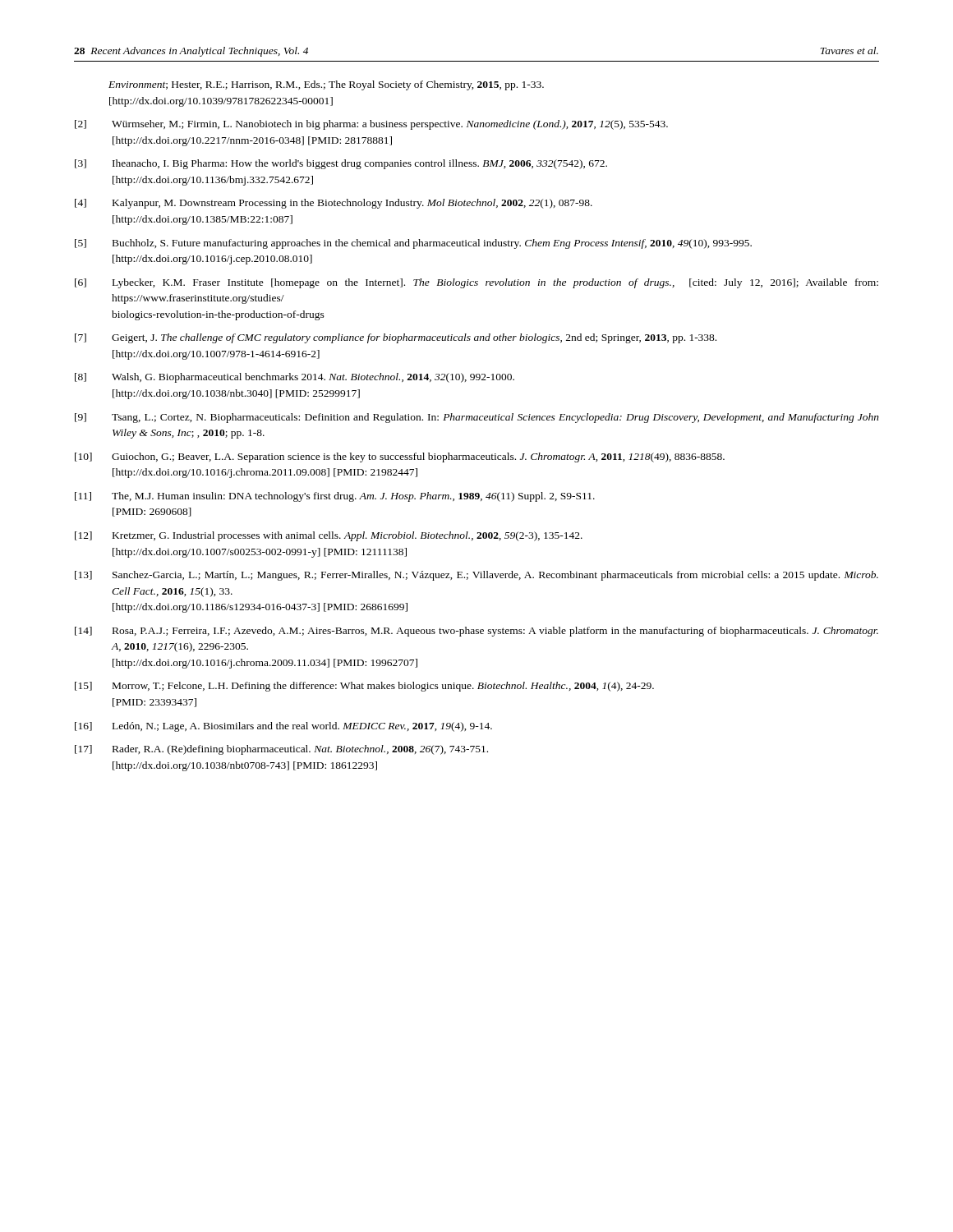Where is the passage that starts "[15] Morrow, T.; Felcone, L.H. Defining the"?

(x=476, y=694)
